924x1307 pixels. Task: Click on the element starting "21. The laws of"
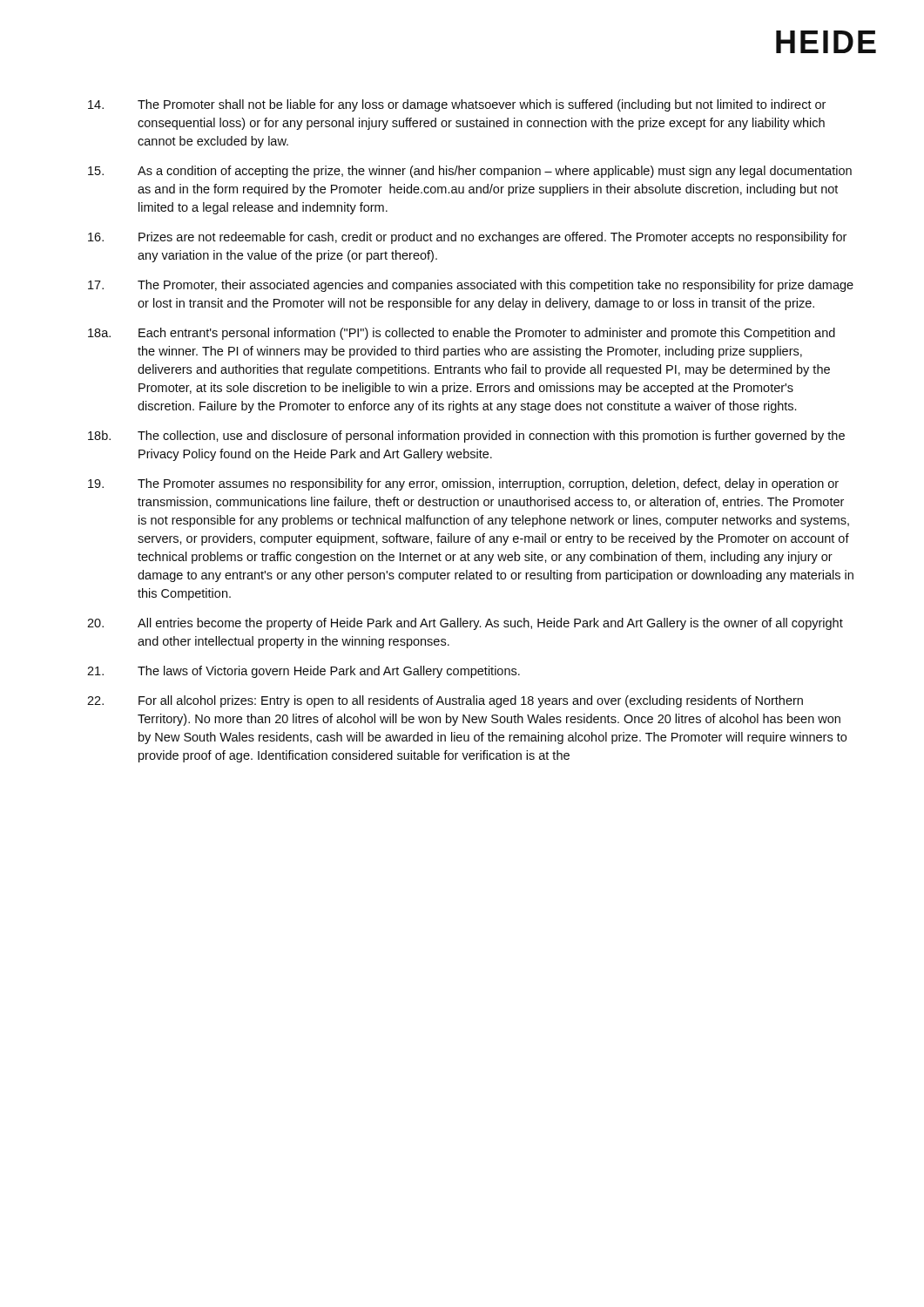[304, 672]
